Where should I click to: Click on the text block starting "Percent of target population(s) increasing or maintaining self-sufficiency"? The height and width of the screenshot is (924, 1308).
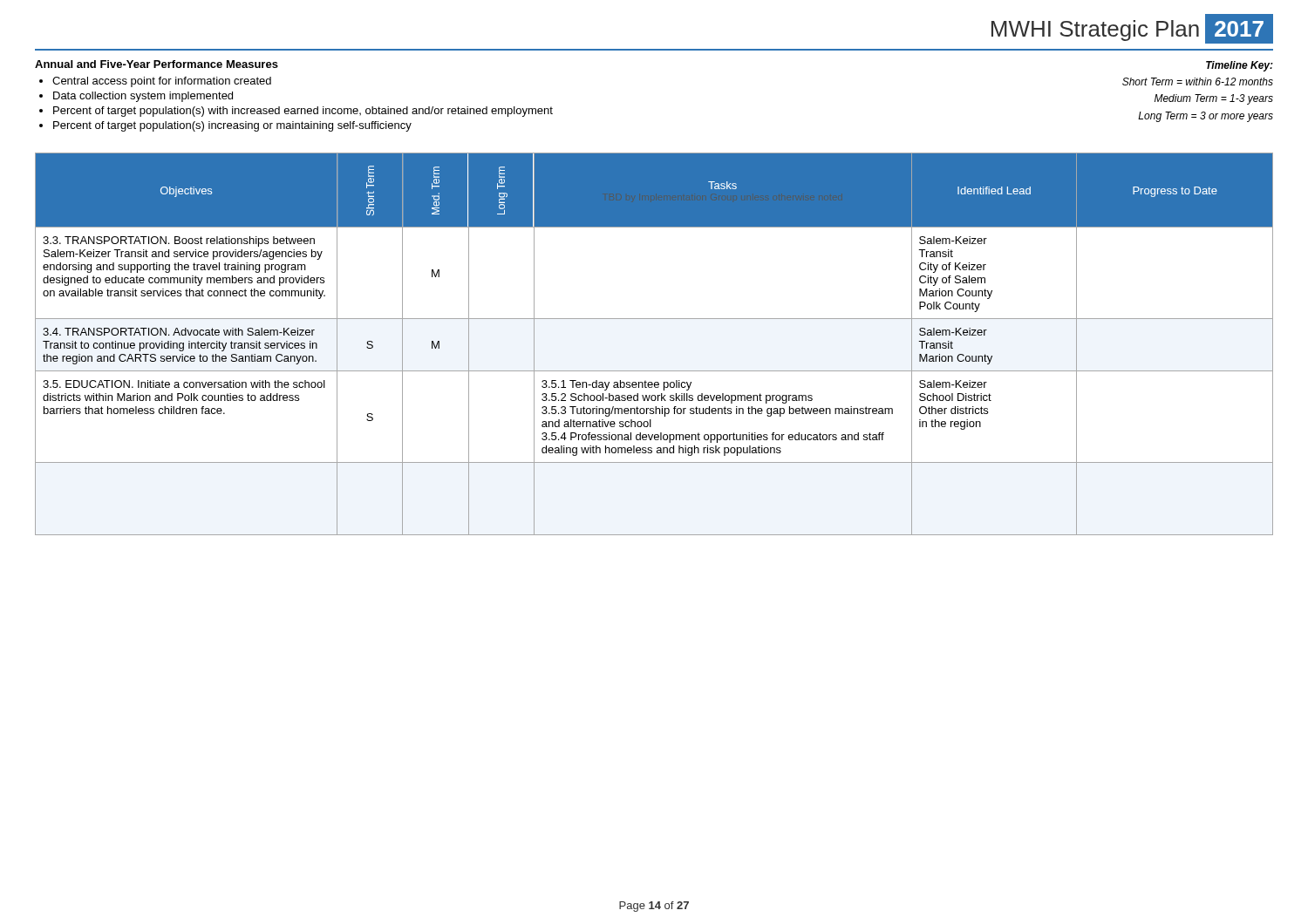232,125
